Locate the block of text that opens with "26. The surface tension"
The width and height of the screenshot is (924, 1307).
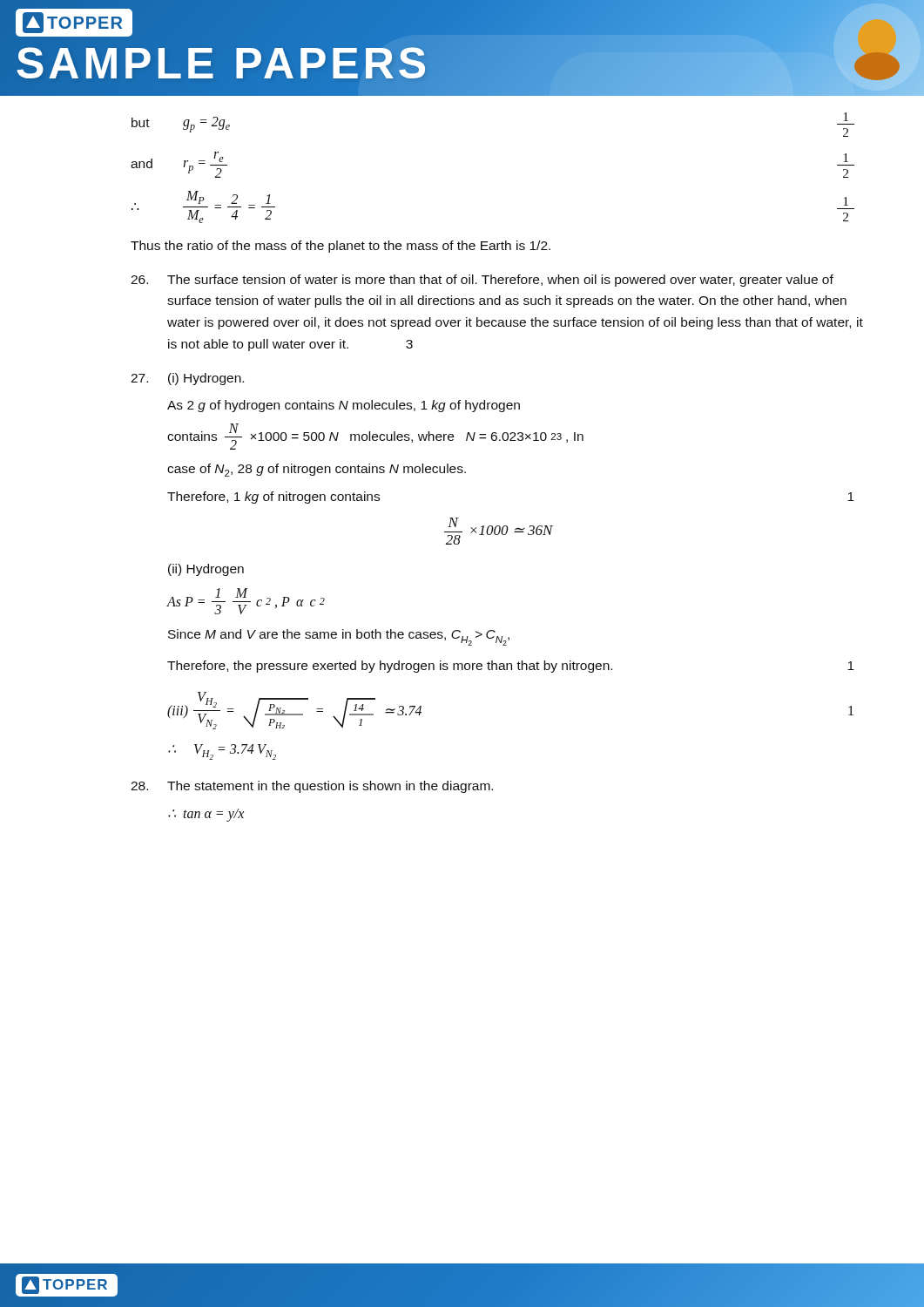point(497,312)
